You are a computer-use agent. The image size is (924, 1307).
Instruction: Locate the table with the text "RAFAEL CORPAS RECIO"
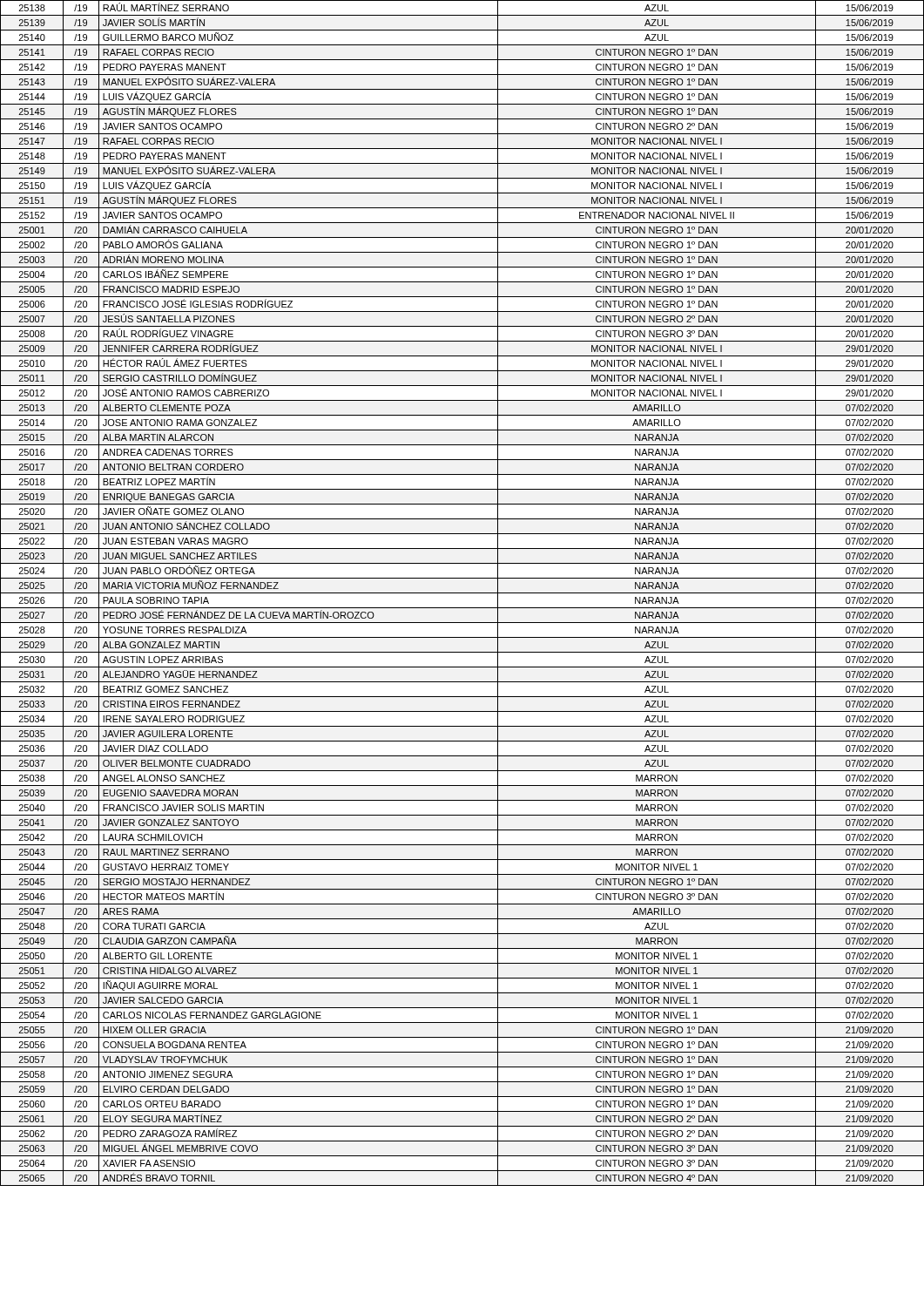(x=462, y=593)
